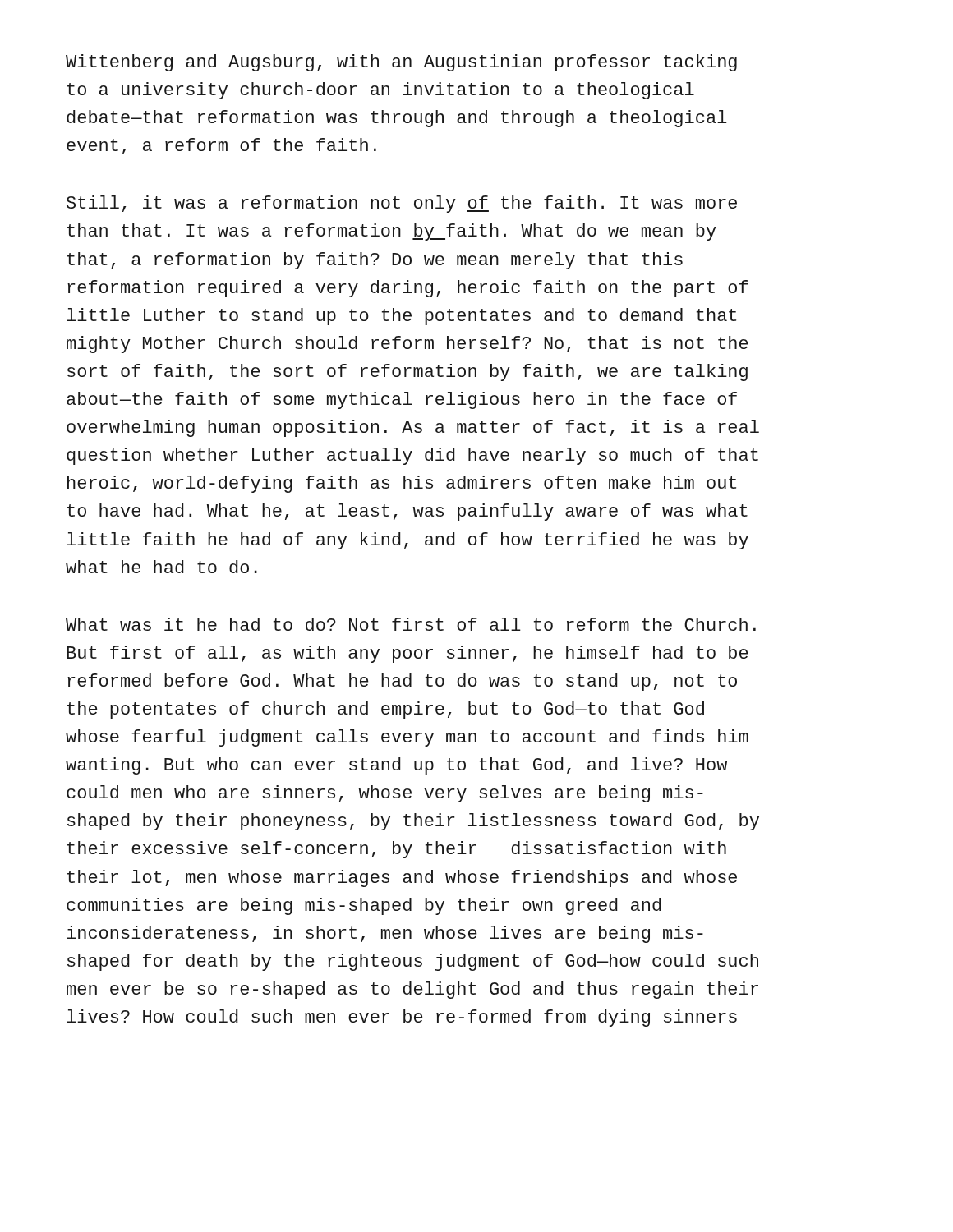Screen dimensions: 1232x953
Task: Where is the passage that starts "Wittenberg and Augsburg, with"?
Action: [402, 105]
